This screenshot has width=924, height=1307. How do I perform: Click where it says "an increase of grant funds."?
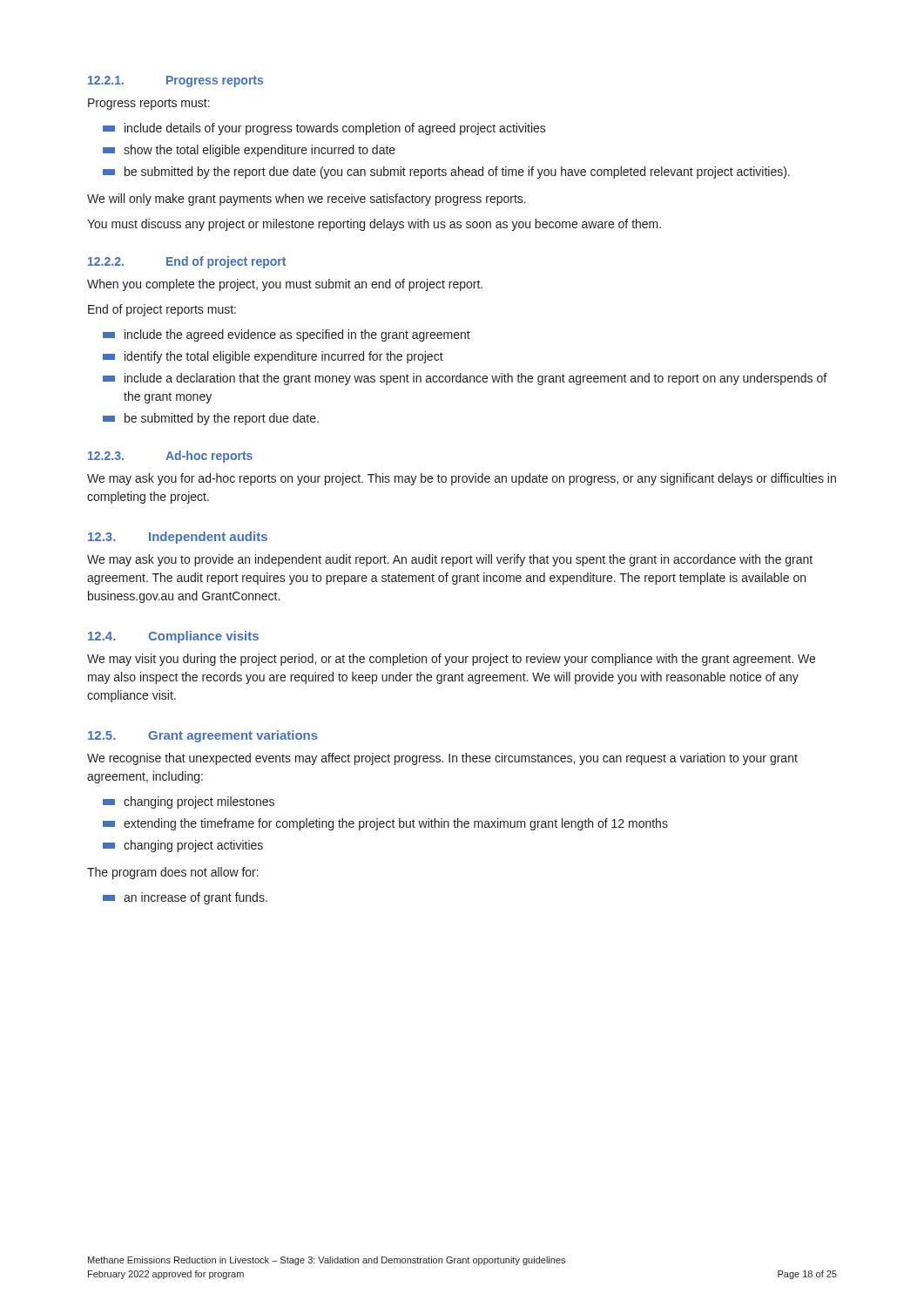click(x=185, y=898)
